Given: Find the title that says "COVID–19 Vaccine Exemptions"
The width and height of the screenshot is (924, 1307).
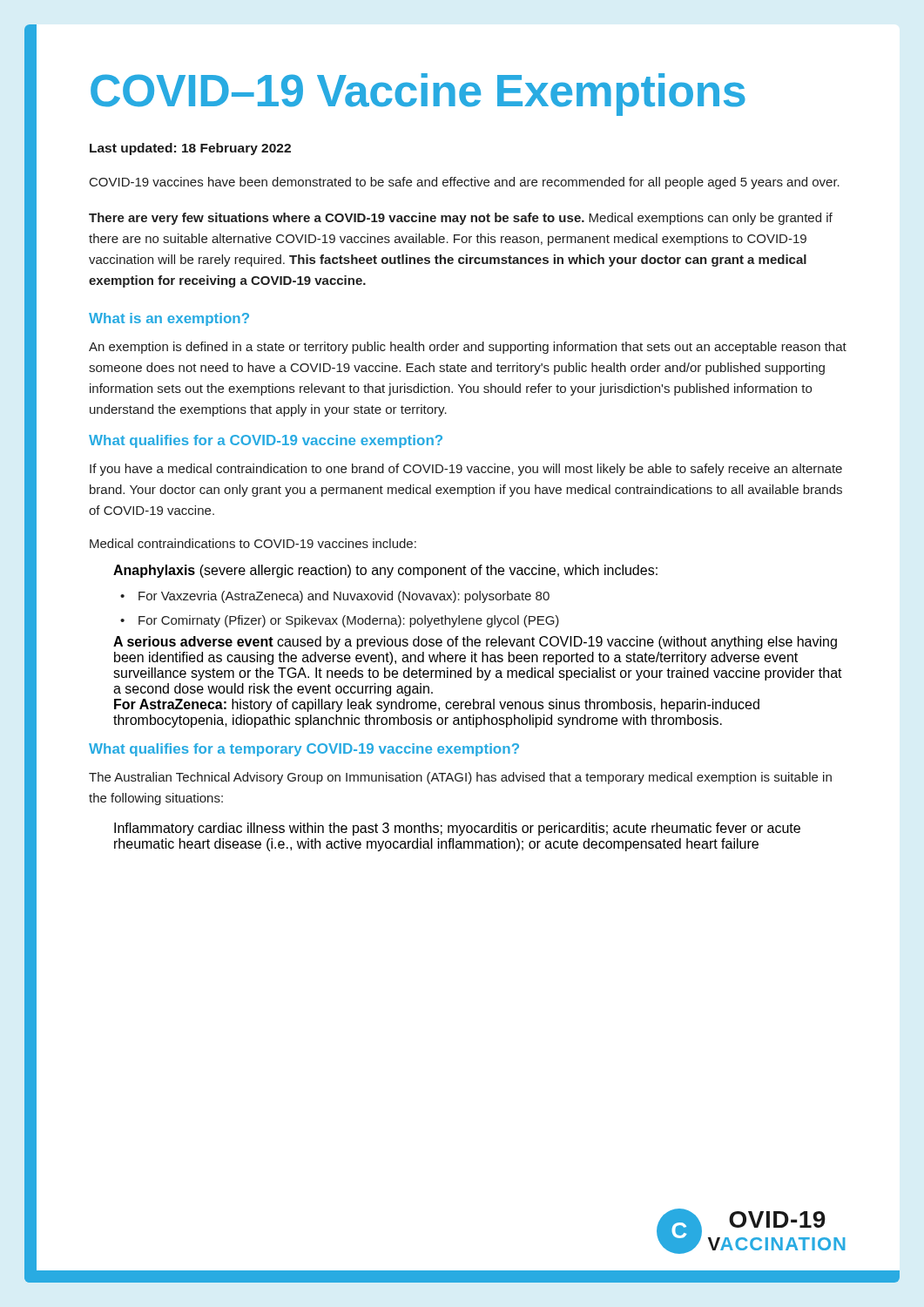Looking at the screenshot, I should click(x=468, y=91).
